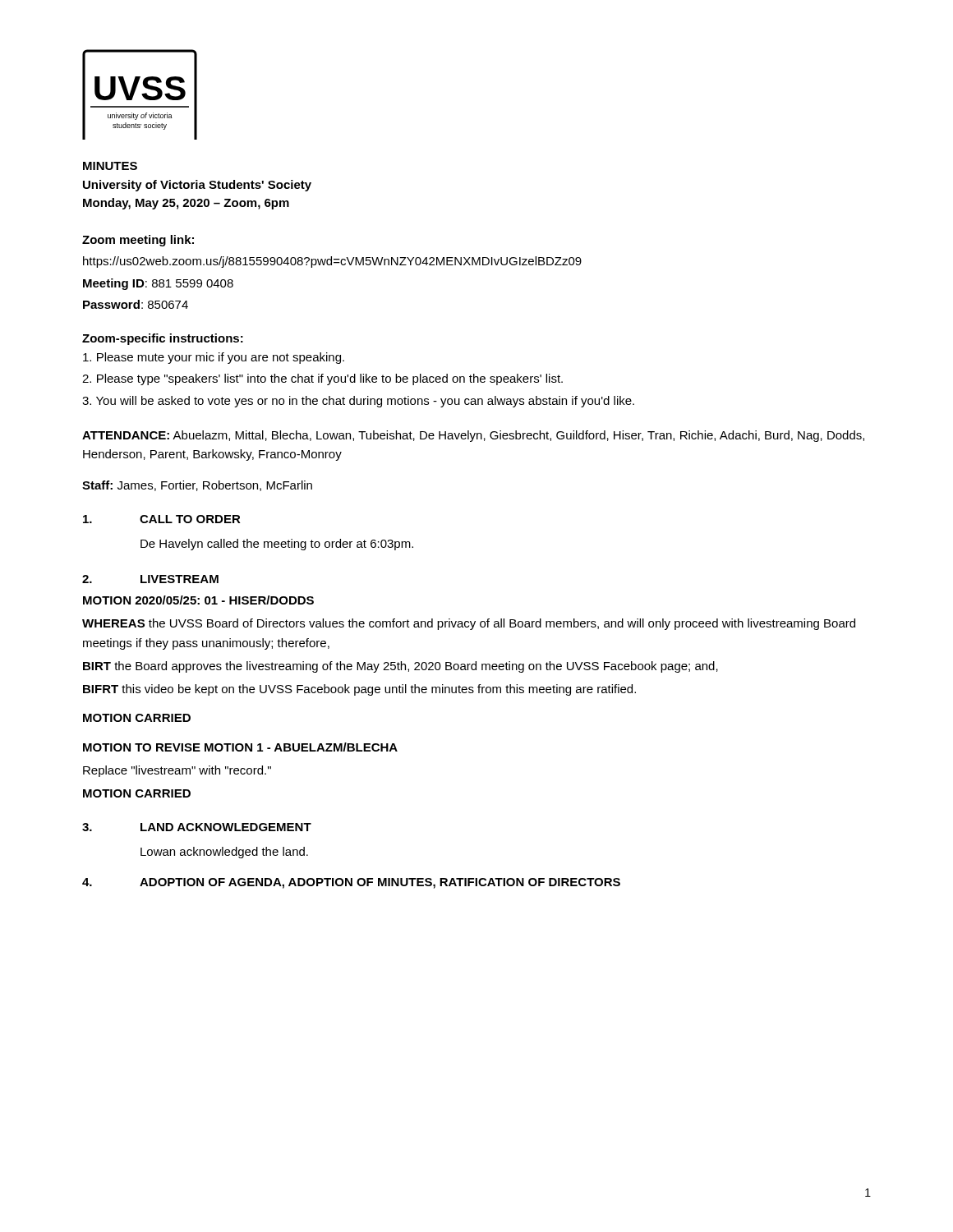Find the element starting "MOTION 2020/05/25: 01 - HISER/DODDS WHEREAS the UVSS"
This screenshot has height=1232, width=953.
(x=198, y=600)
